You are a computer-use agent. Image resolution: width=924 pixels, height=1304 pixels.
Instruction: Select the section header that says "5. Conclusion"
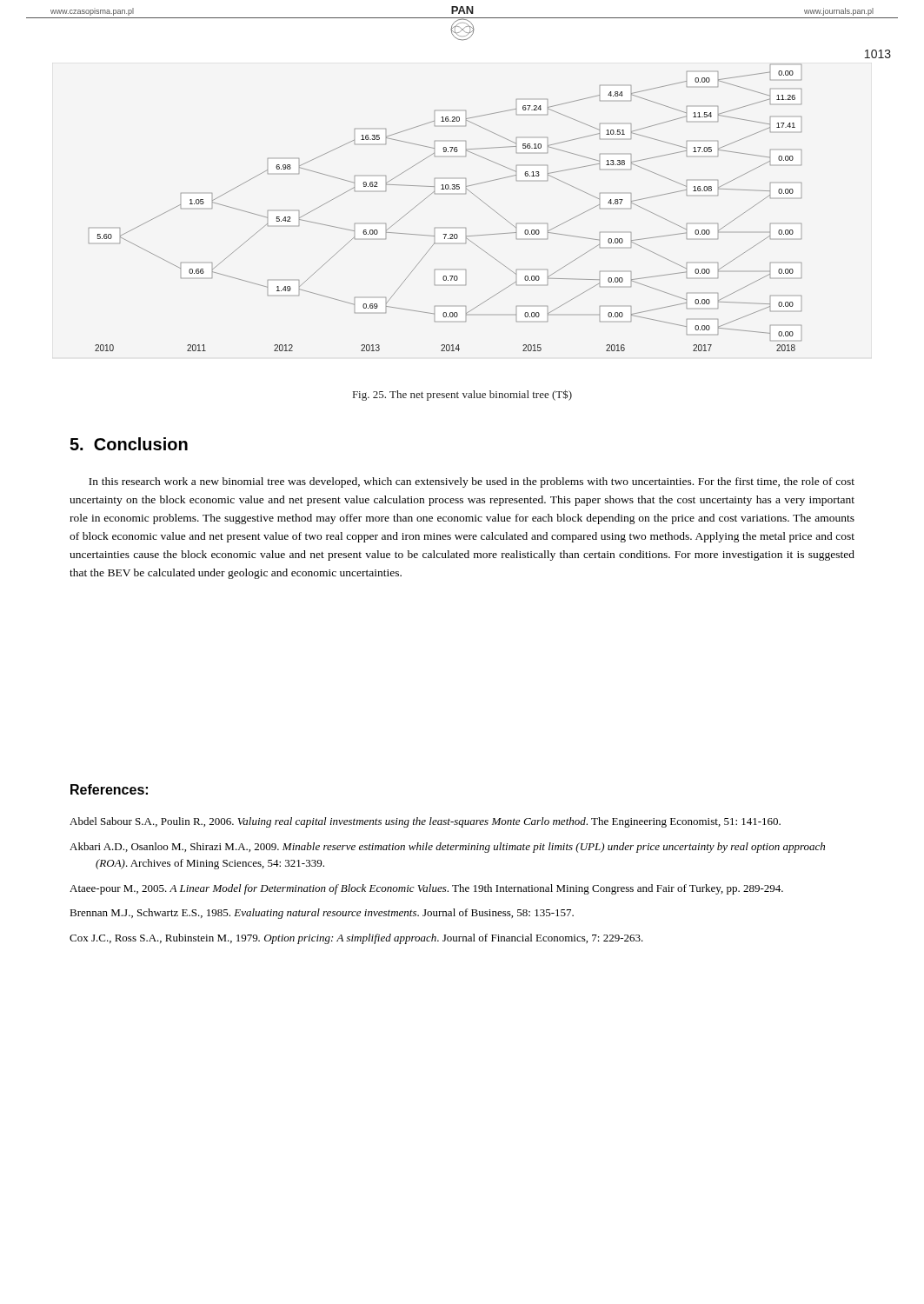click(x=129, y=444)
